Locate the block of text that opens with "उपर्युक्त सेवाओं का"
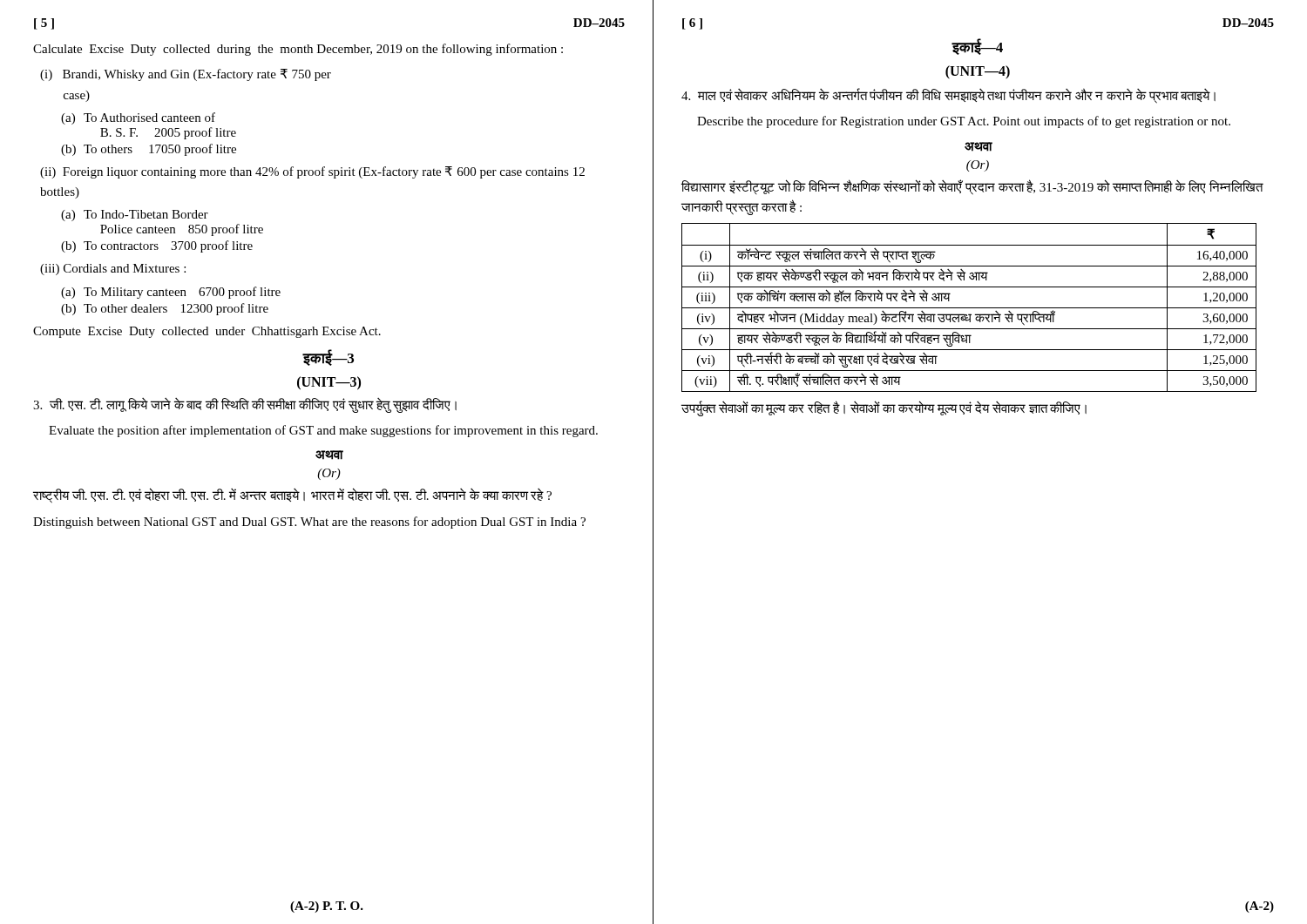This screenshot has width=1307, height=924. tap(885, 408)
